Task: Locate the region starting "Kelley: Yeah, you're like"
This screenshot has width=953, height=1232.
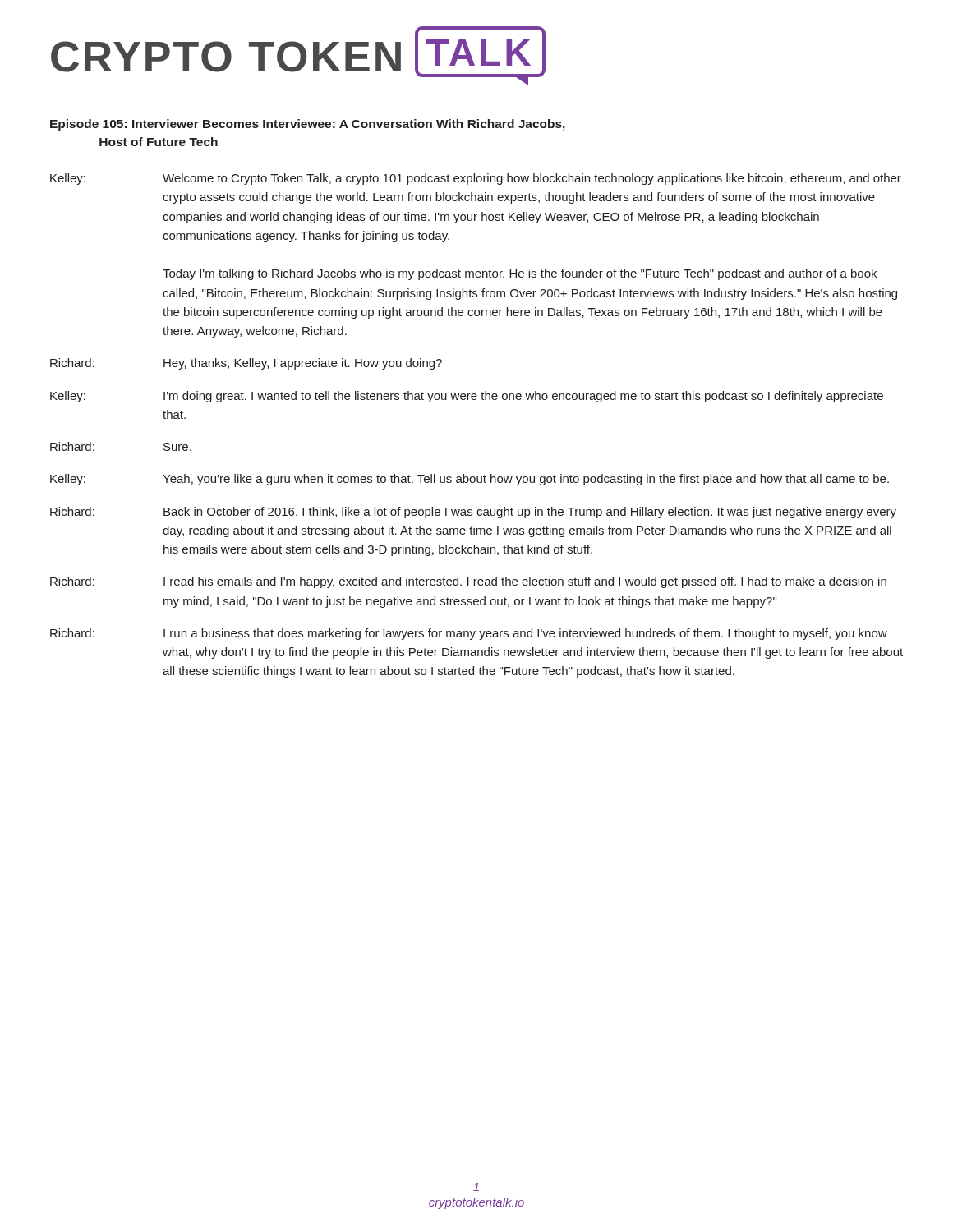Action: pyautogui.click(x=476, y=479)
